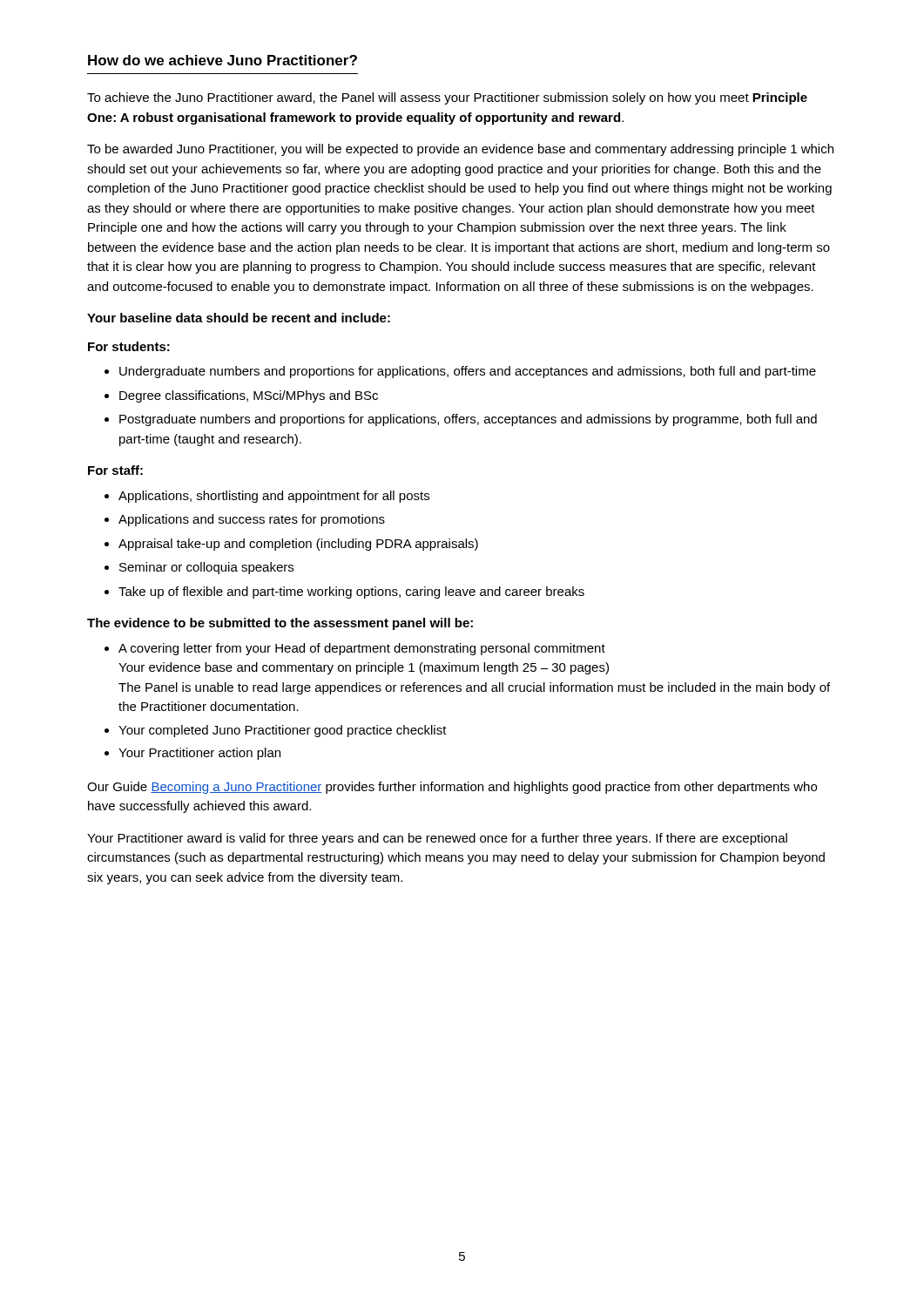Viewport: 924px width, 1307px height.
Task: Find the section header that says "How do we achieve Juno Practitioner?"
Action: pyautogui.click(x=222, y=61)
